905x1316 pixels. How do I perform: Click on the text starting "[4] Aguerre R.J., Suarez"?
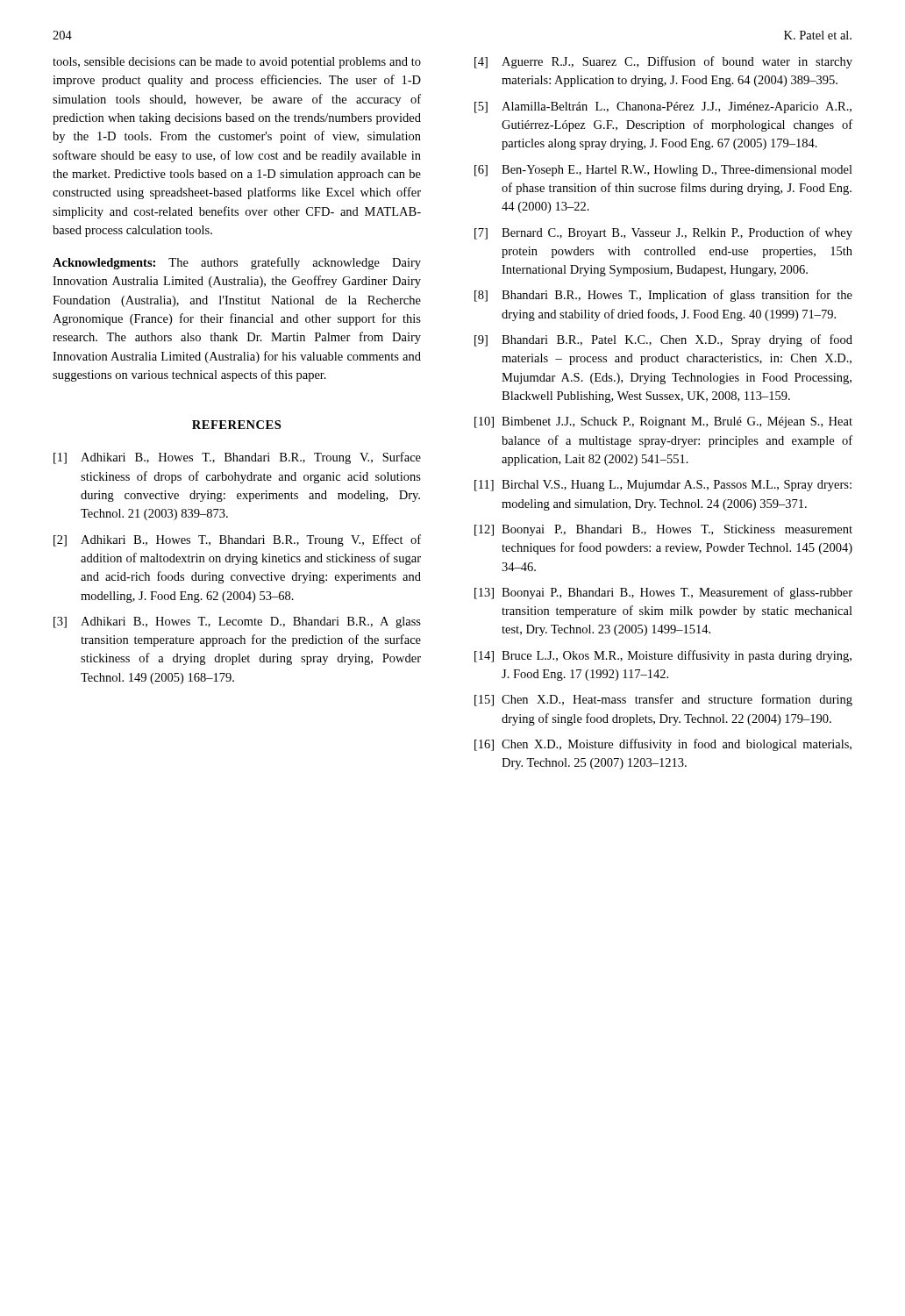pyautogui.click(x=663, y=71)
